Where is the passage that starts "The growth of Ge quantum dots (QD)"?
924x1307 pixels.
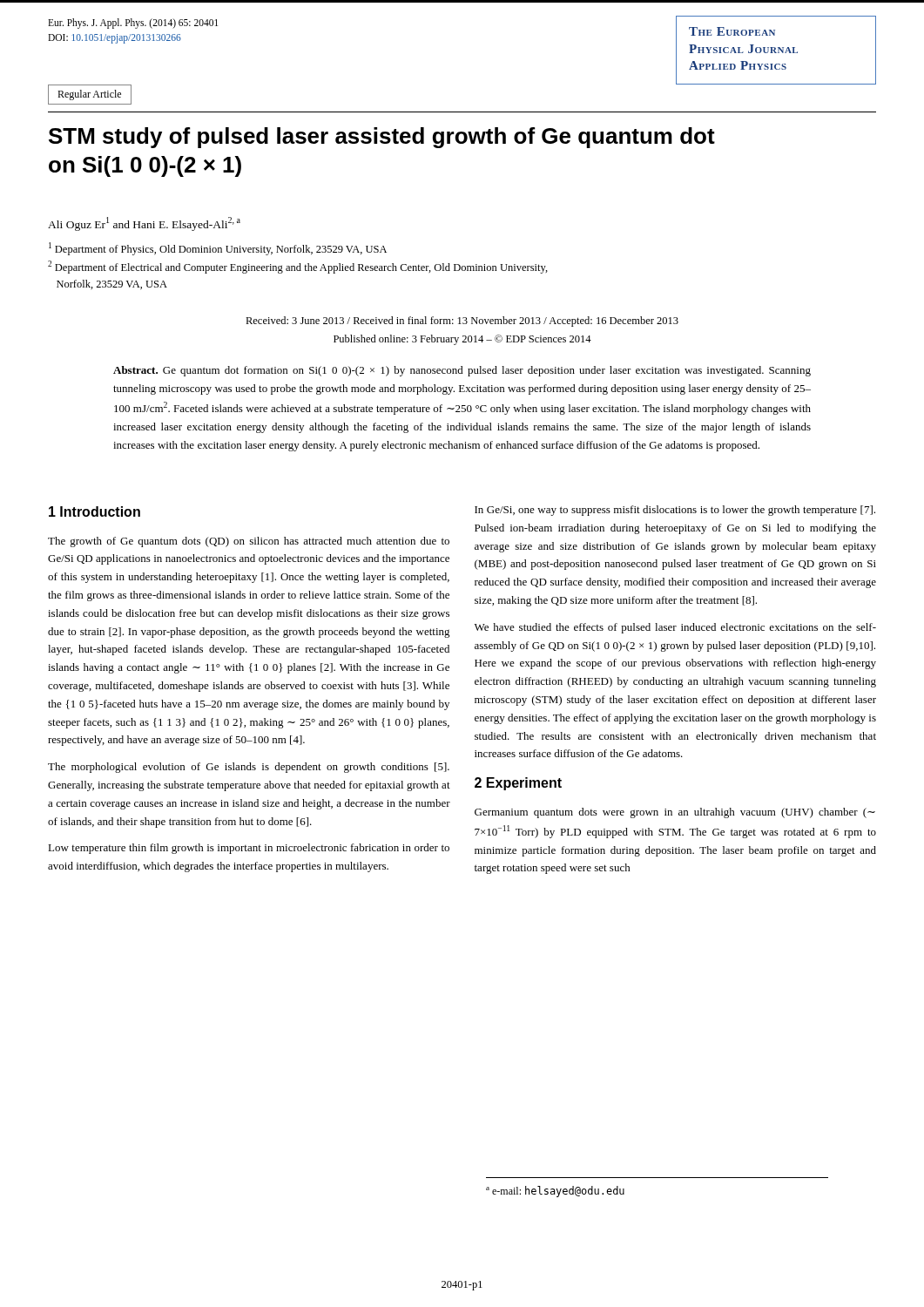pos(249,704)
